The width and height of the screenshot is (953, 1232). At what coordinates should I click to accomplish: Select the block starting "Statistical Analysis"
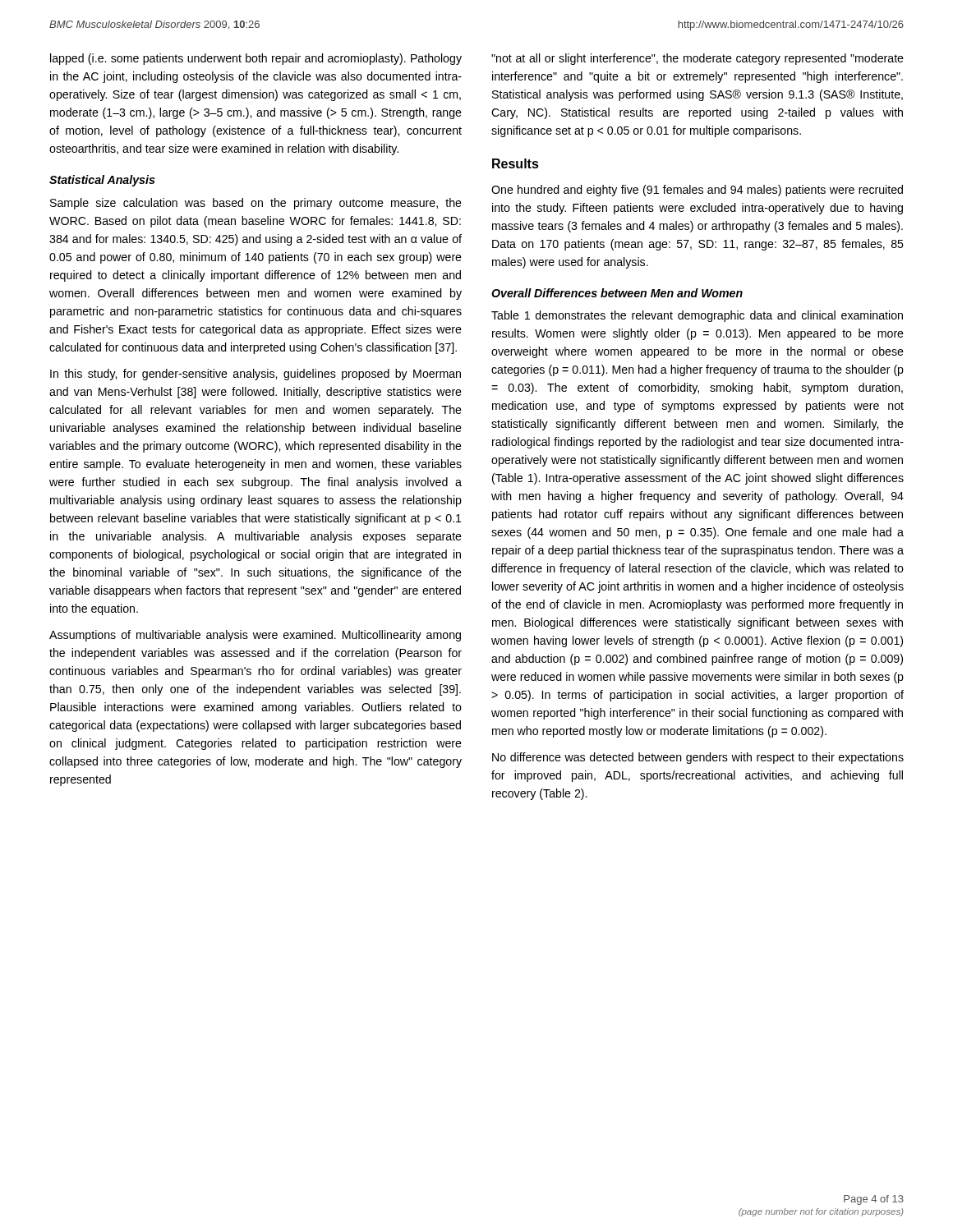click(x=102, y=180)
